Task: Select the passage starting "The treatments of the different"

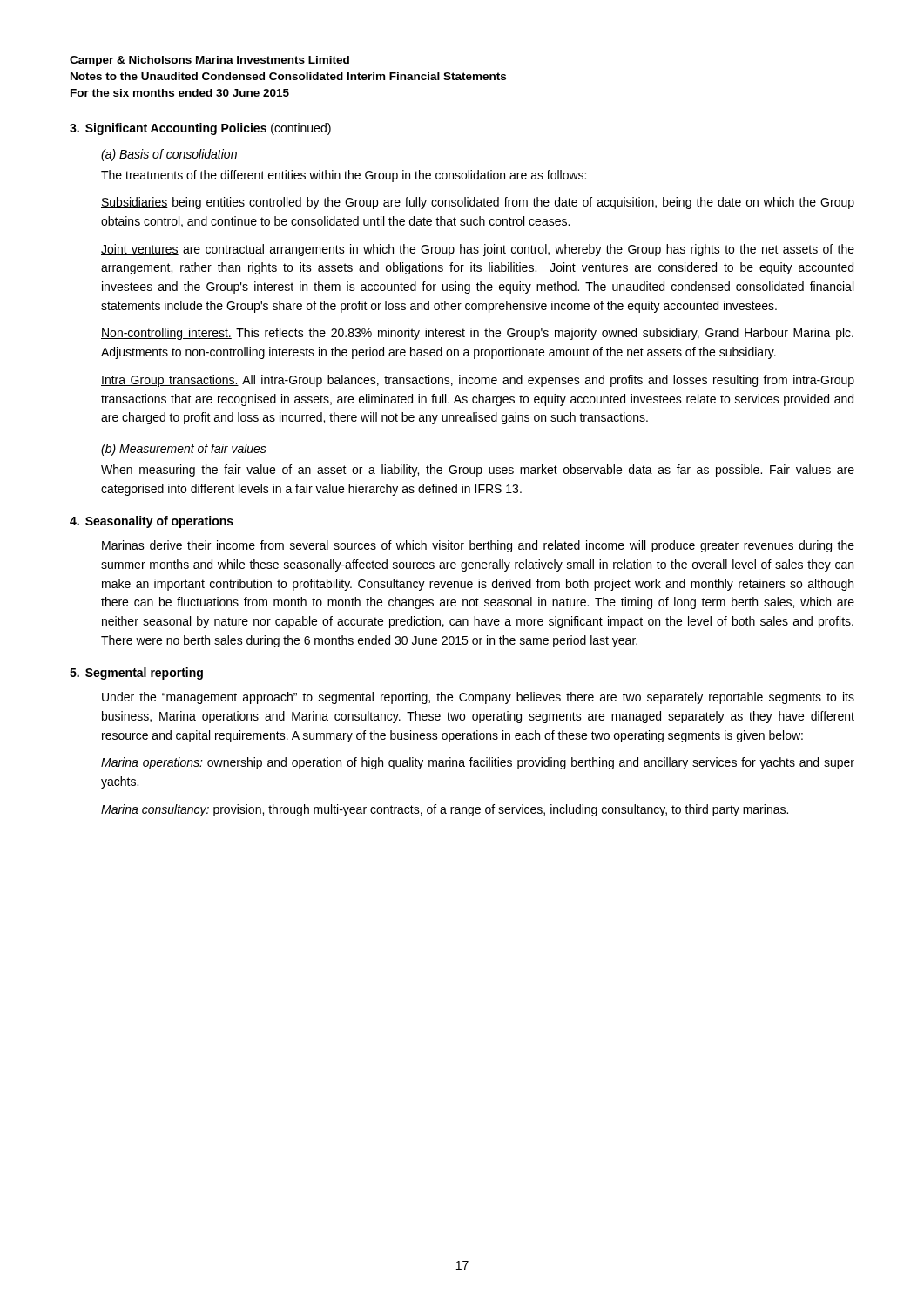Action: 344,175
